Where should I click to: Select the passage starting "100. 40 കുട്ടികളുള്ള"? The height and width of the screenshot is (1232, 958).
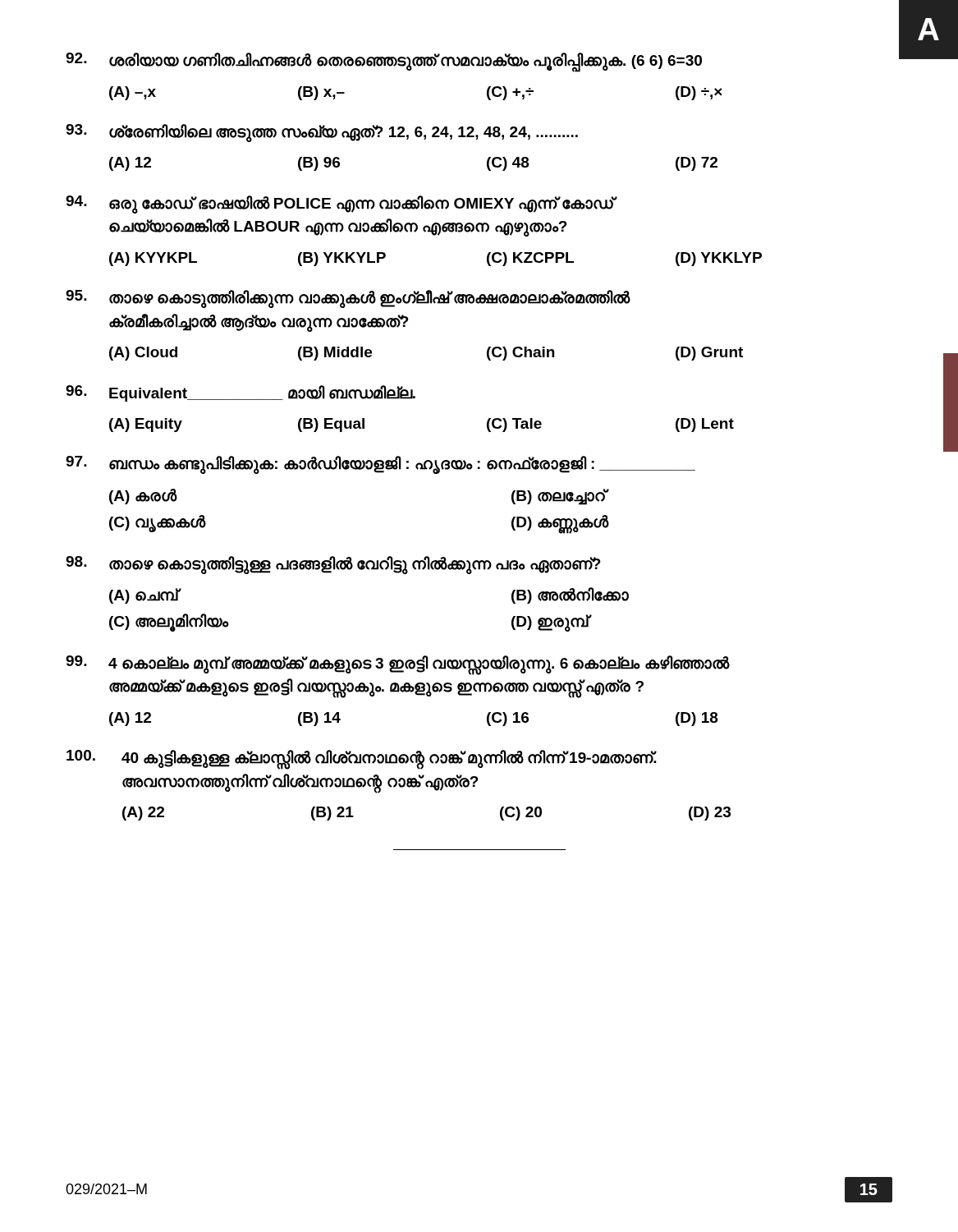point(479,786)
